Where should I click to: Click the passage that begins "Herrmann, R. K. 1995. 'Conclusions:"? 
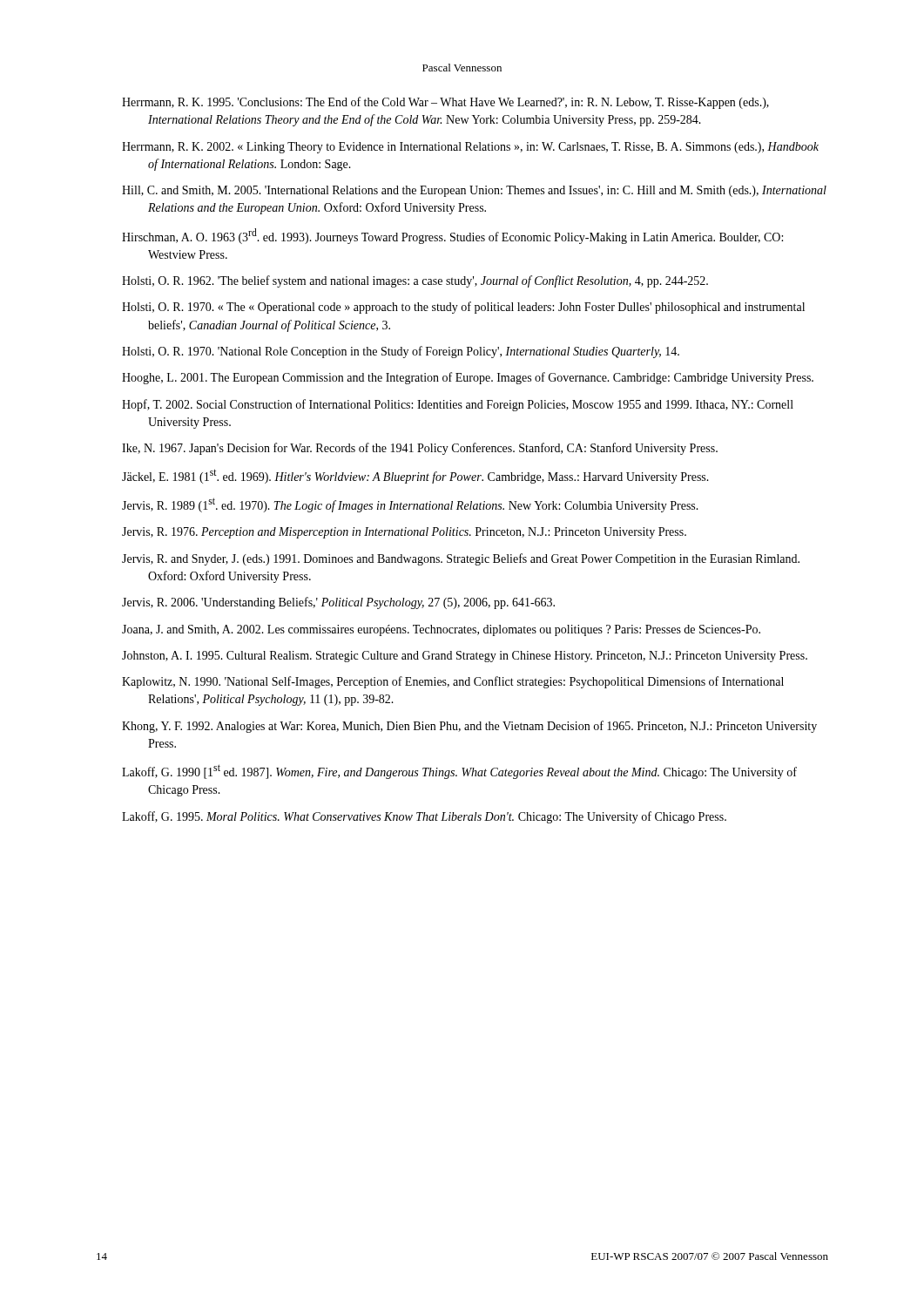[x=475, y=112]
